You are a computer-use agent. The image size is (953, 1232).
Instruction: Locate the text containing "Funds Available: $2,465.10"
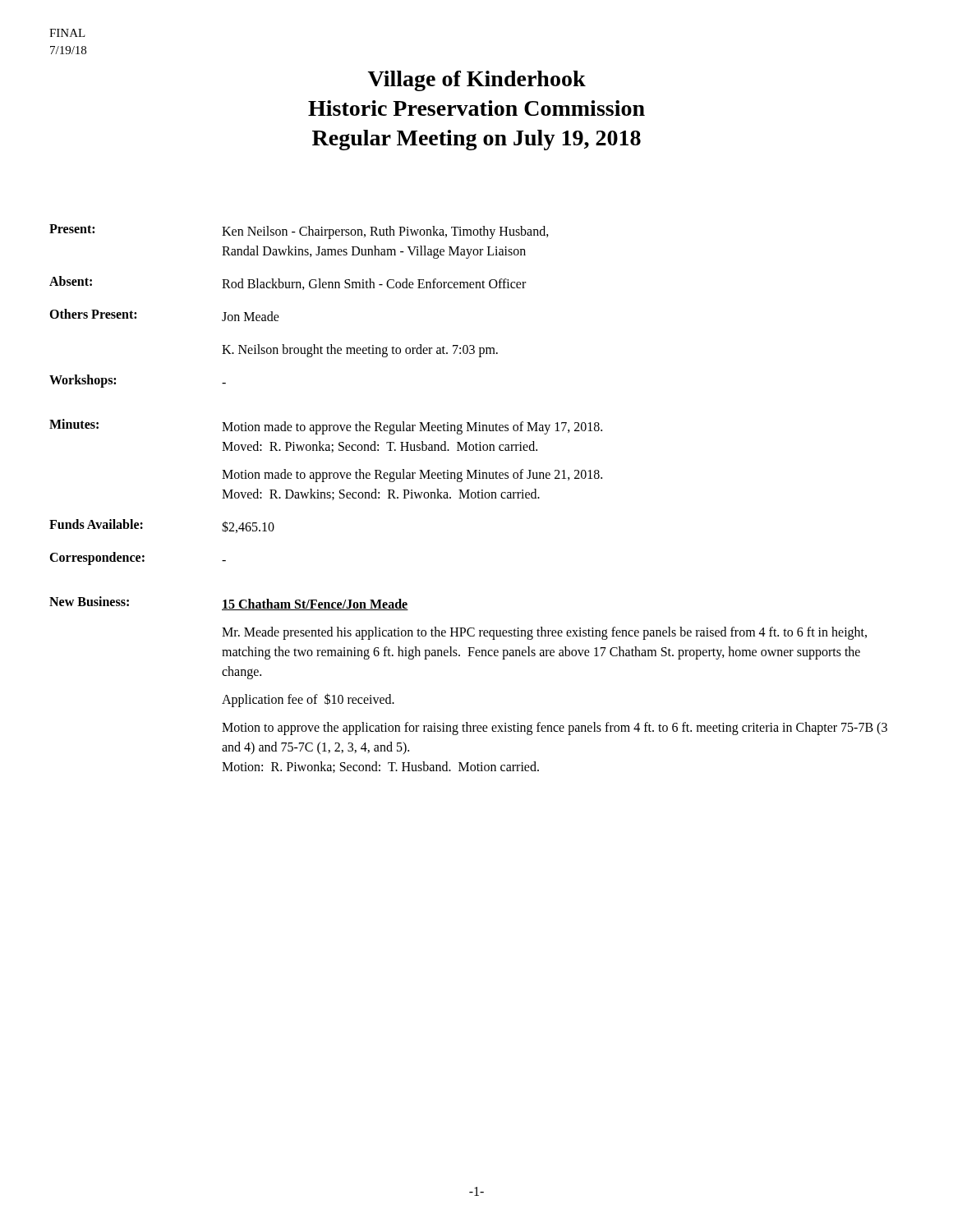click(x=82, y=526)
